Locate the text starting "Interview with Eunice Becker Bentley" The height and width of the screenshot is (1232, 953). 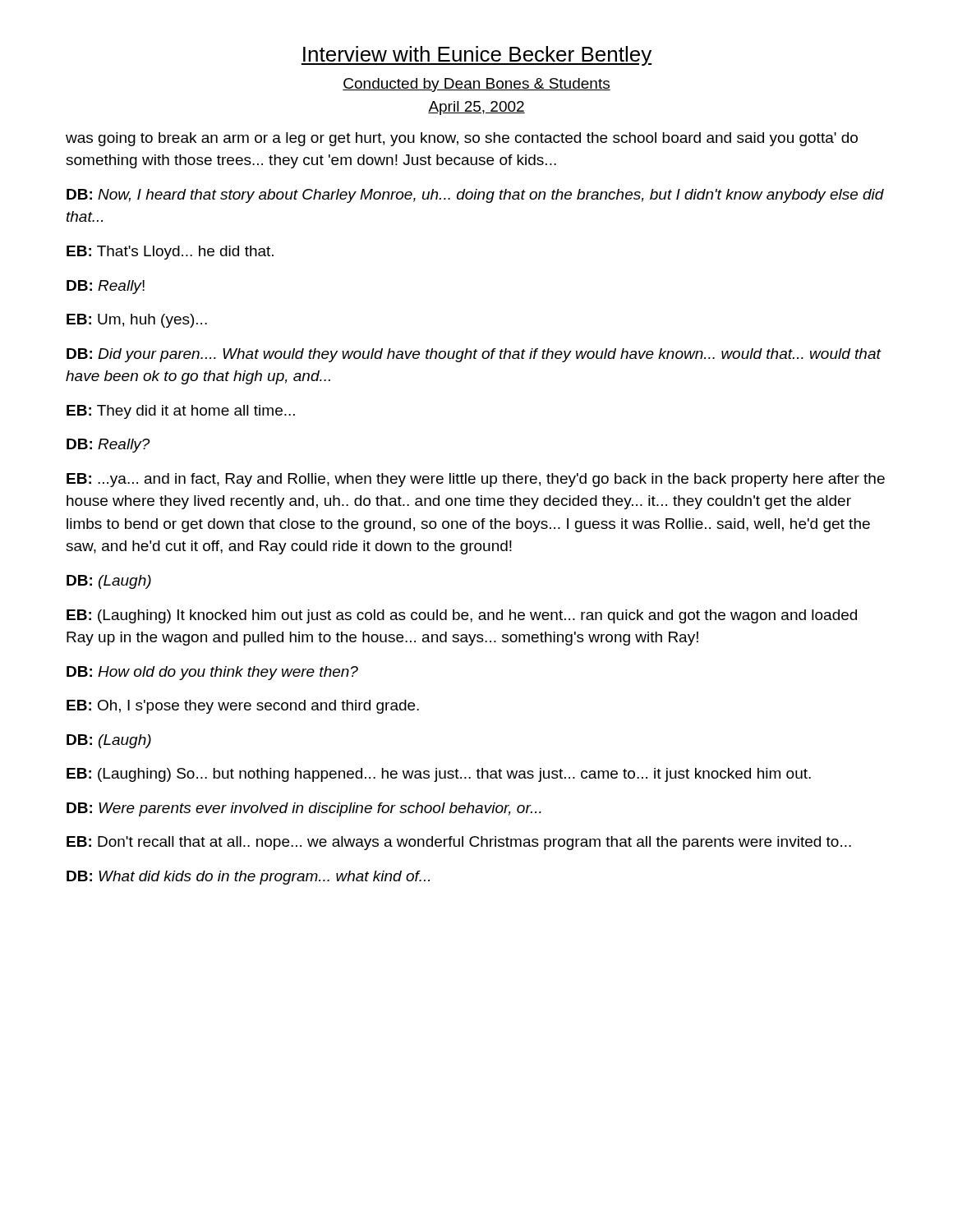coord(476,79)
